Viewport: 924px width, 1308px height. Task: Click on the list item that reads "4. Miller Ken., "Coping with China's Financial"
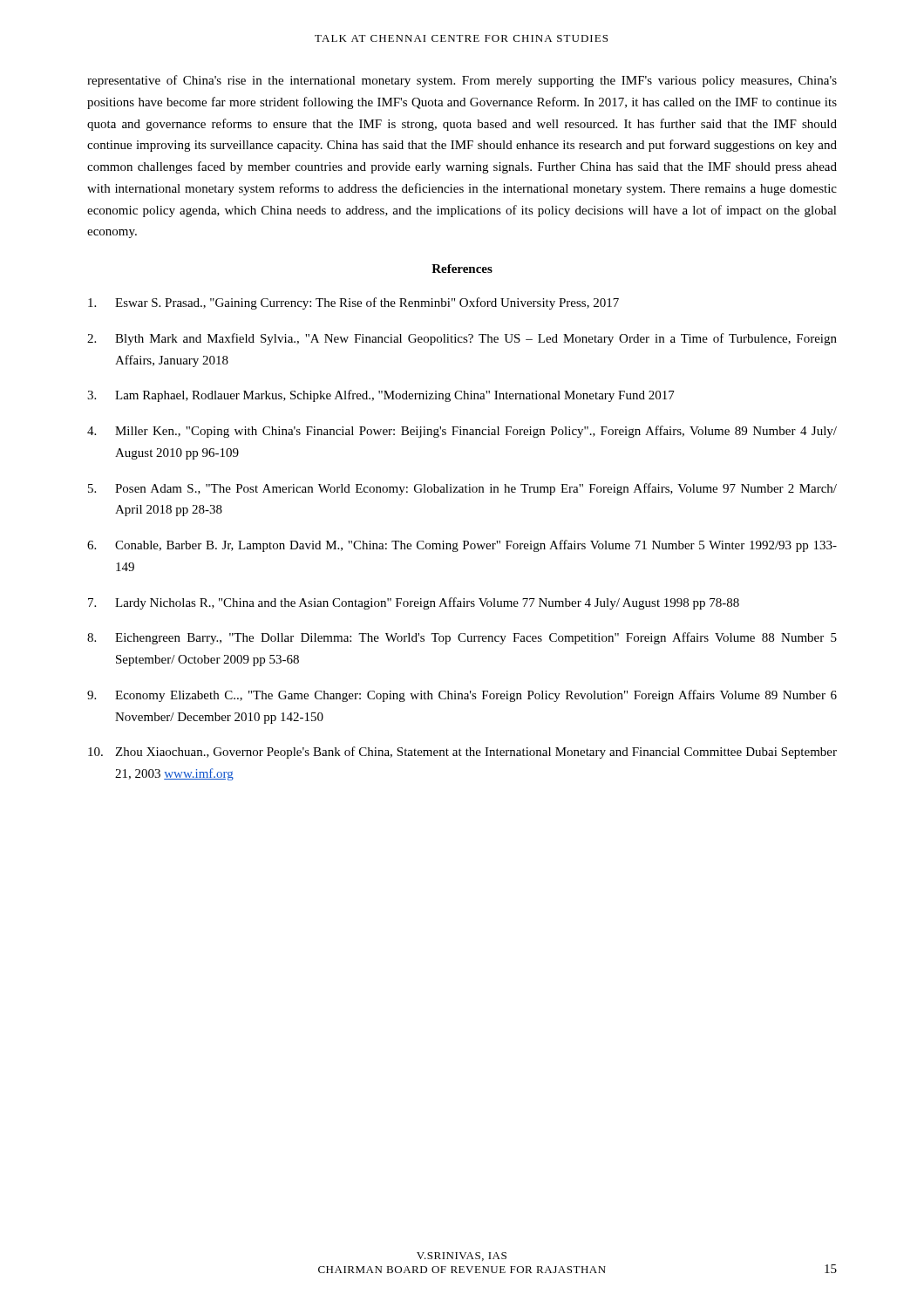pos(462,442)
